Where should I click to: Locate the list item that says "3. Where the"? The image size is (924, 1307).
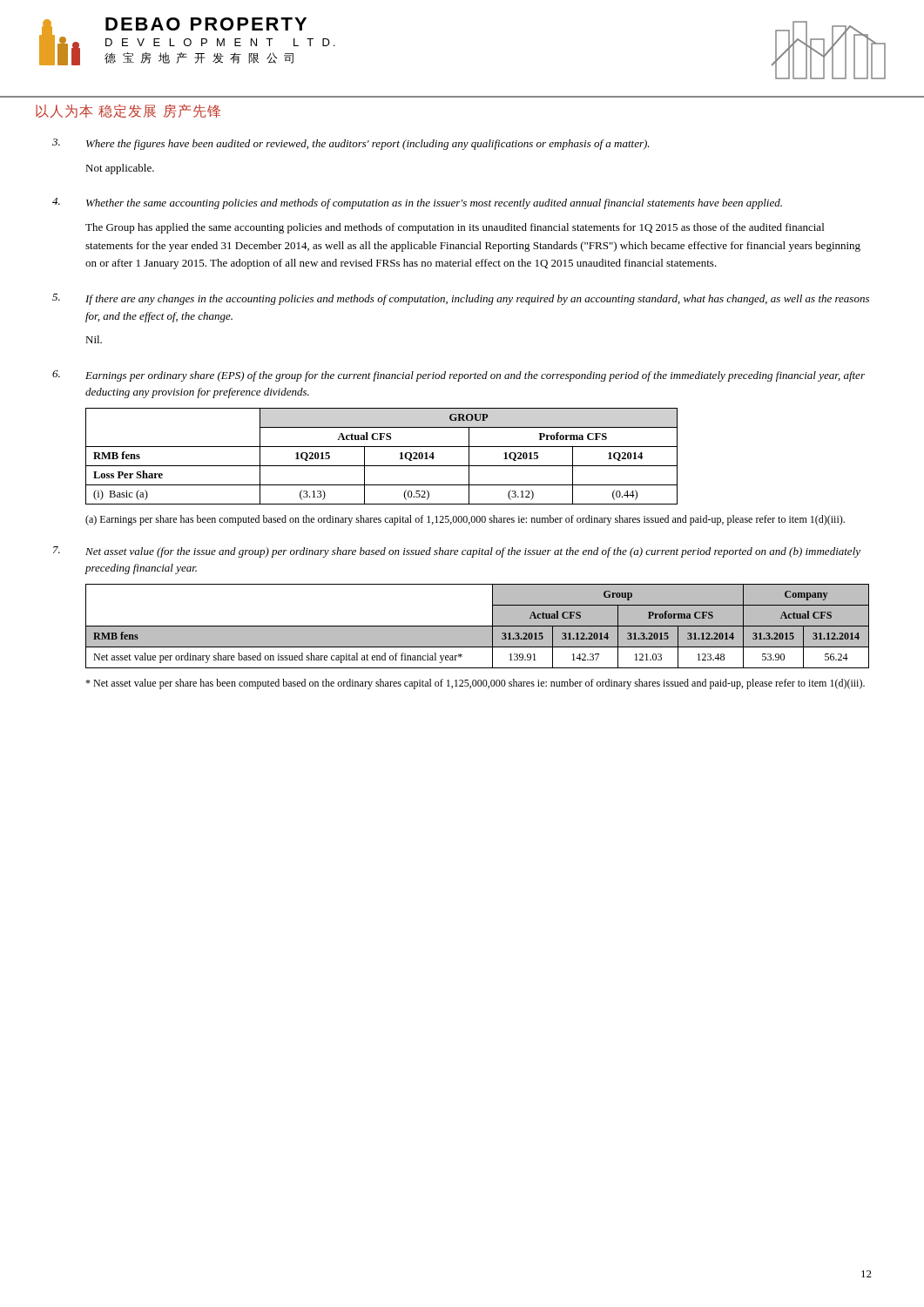tap(462, 144)
